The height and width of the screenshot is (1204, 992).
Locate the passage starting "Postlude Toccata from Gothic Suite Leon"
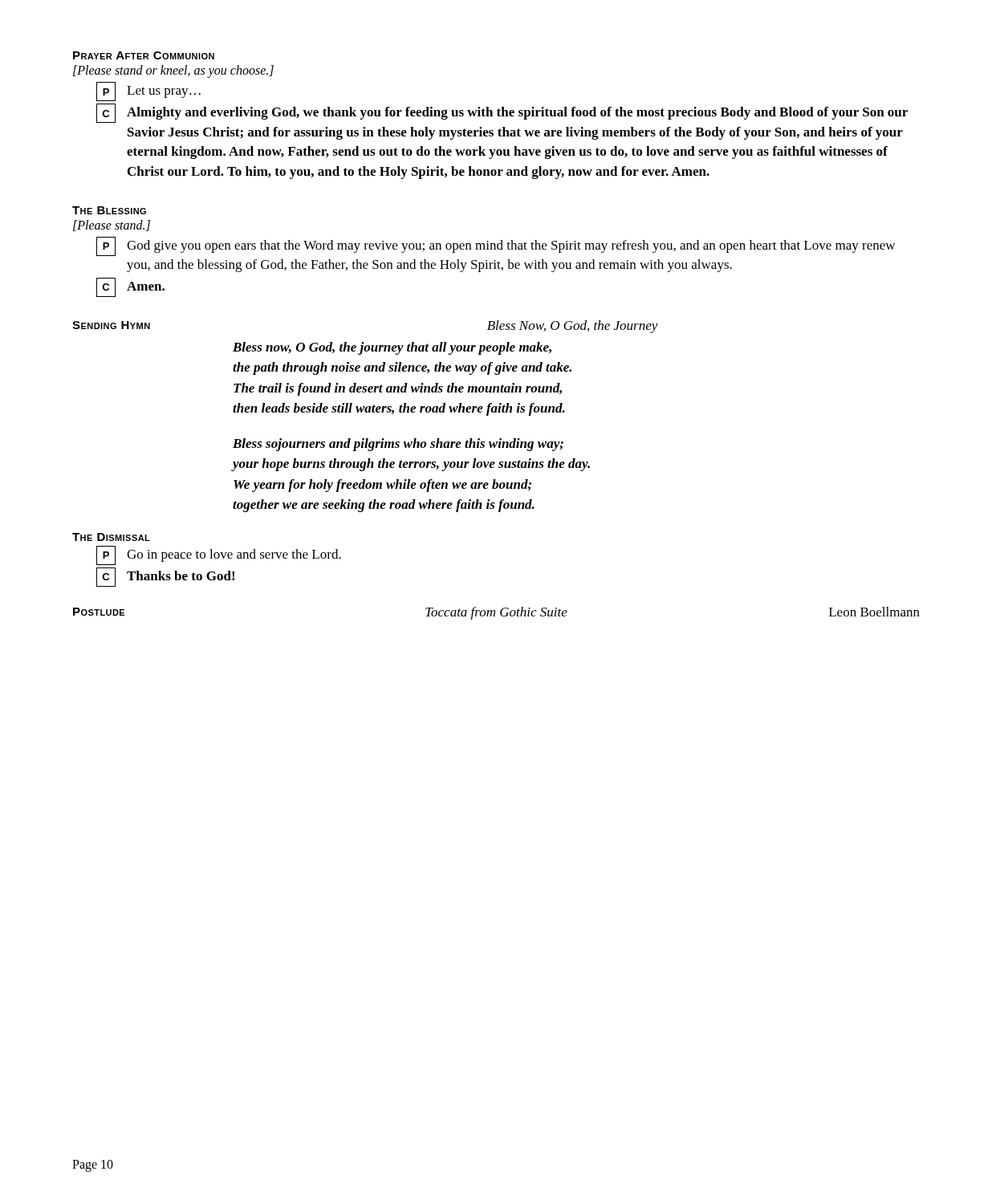pos(496,612)
